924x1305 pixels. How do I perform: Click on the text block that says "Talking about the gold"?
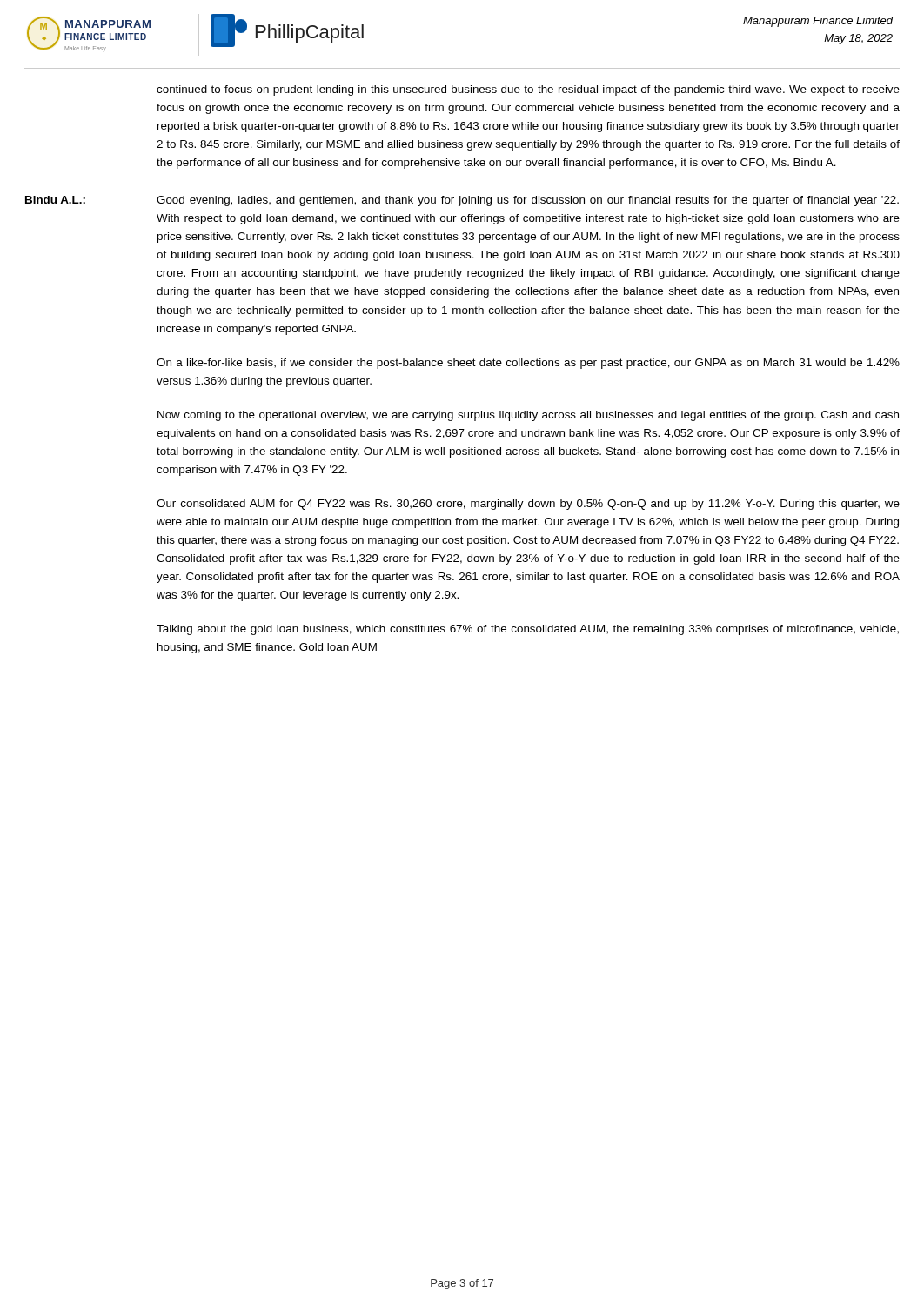point(528,638)
